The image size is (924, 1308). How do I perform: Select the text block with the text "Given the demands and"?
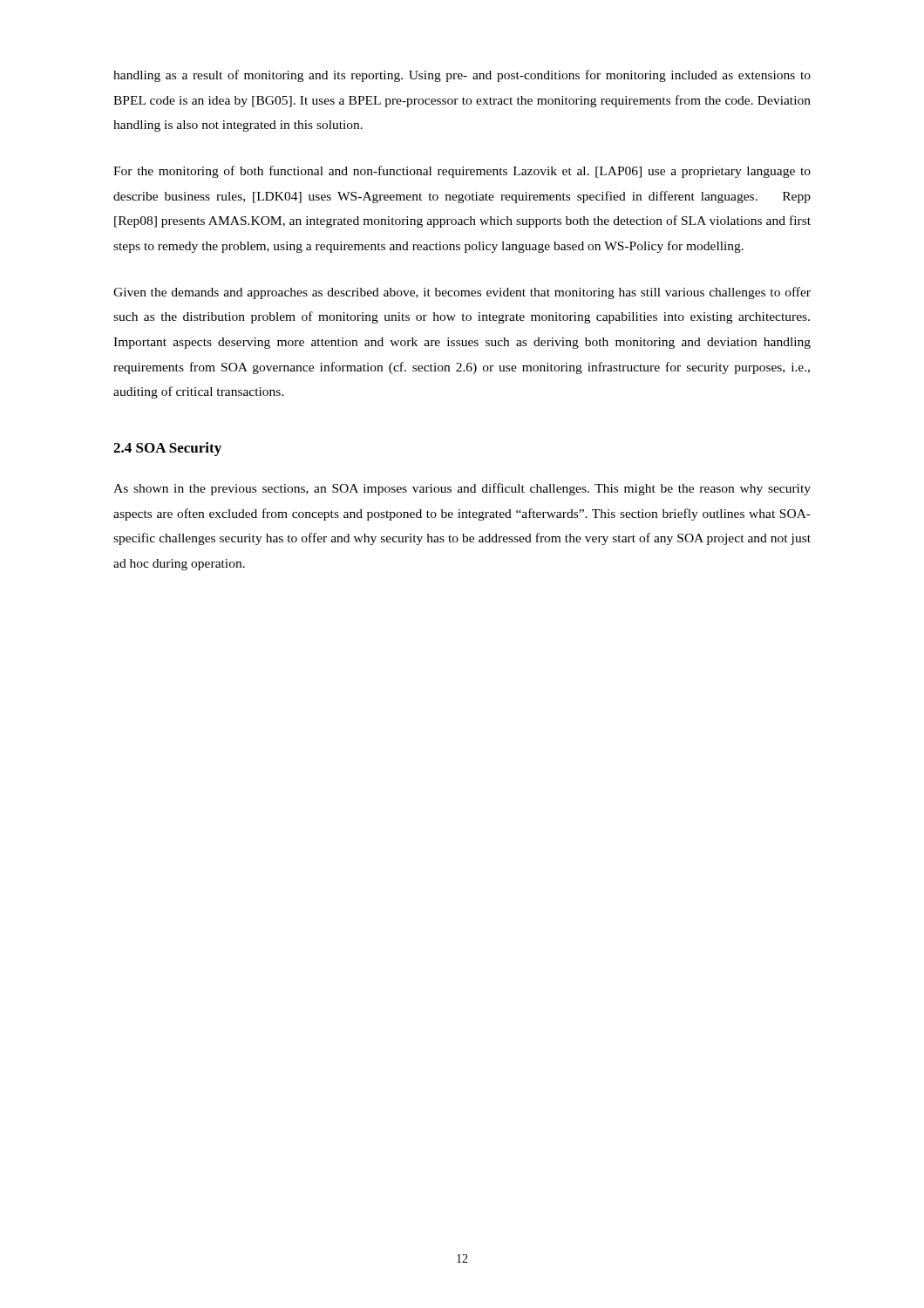[462, 341]
